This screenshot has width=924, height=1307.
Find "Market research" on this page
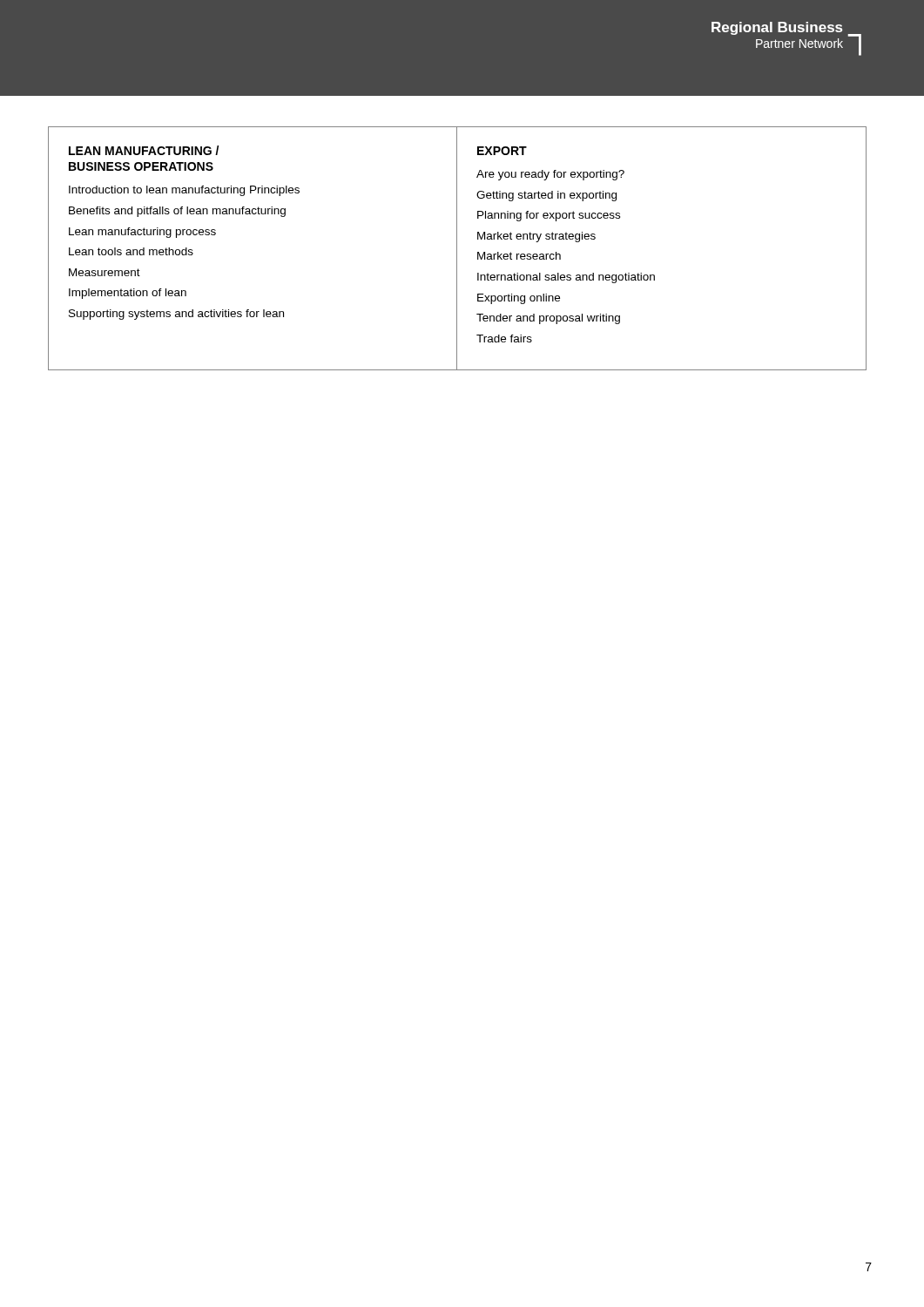(x=519, y=256)
